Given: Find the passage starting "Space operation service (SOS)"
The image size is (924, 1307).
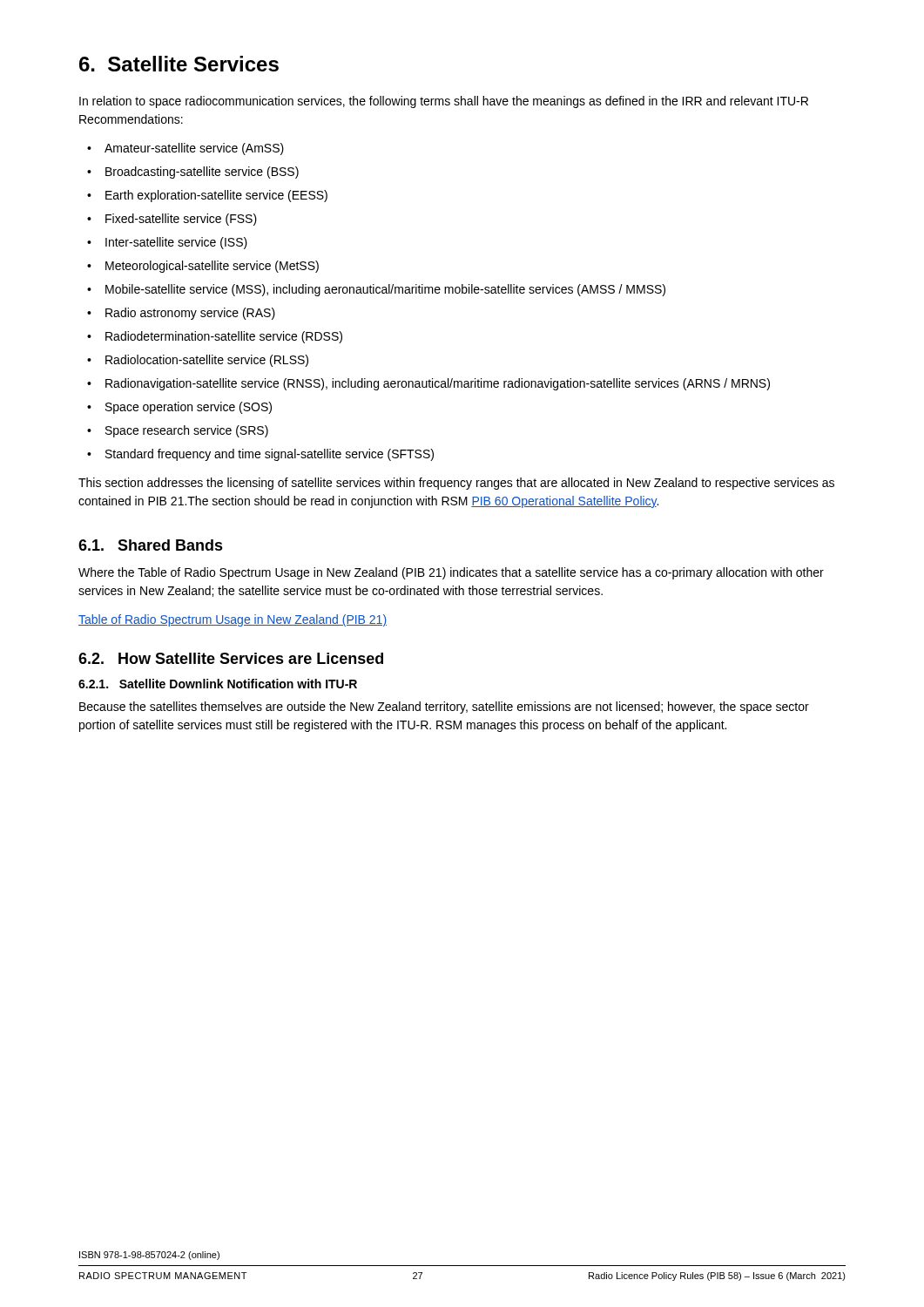Looking at the screenshot, I should point(179,408).
